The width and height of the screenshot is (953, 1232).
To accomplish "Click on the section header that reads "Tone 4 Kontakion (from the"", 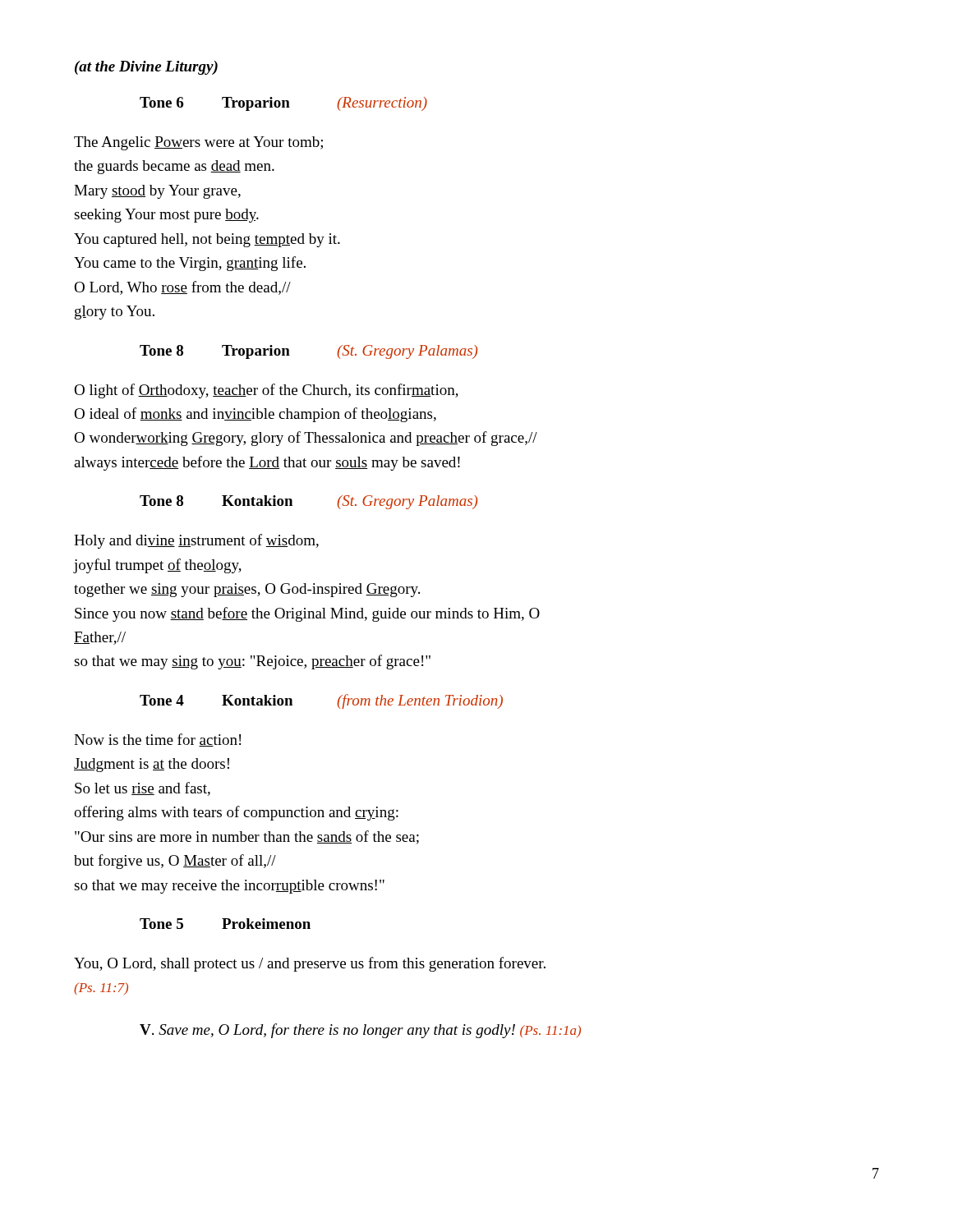I will 164,701.
